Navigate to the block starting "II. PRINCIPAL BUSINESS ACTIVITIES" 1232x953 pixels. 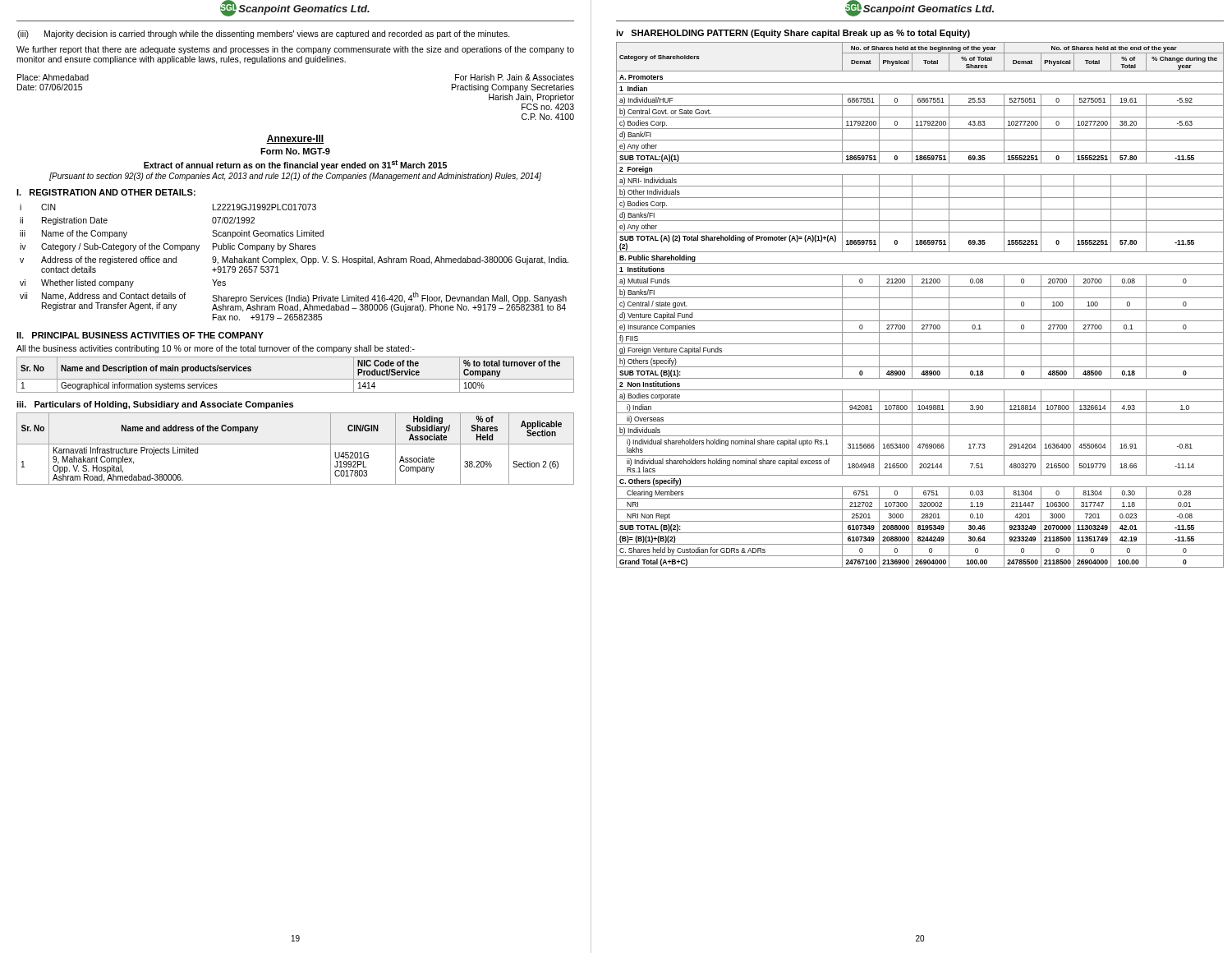coord(140,335)
